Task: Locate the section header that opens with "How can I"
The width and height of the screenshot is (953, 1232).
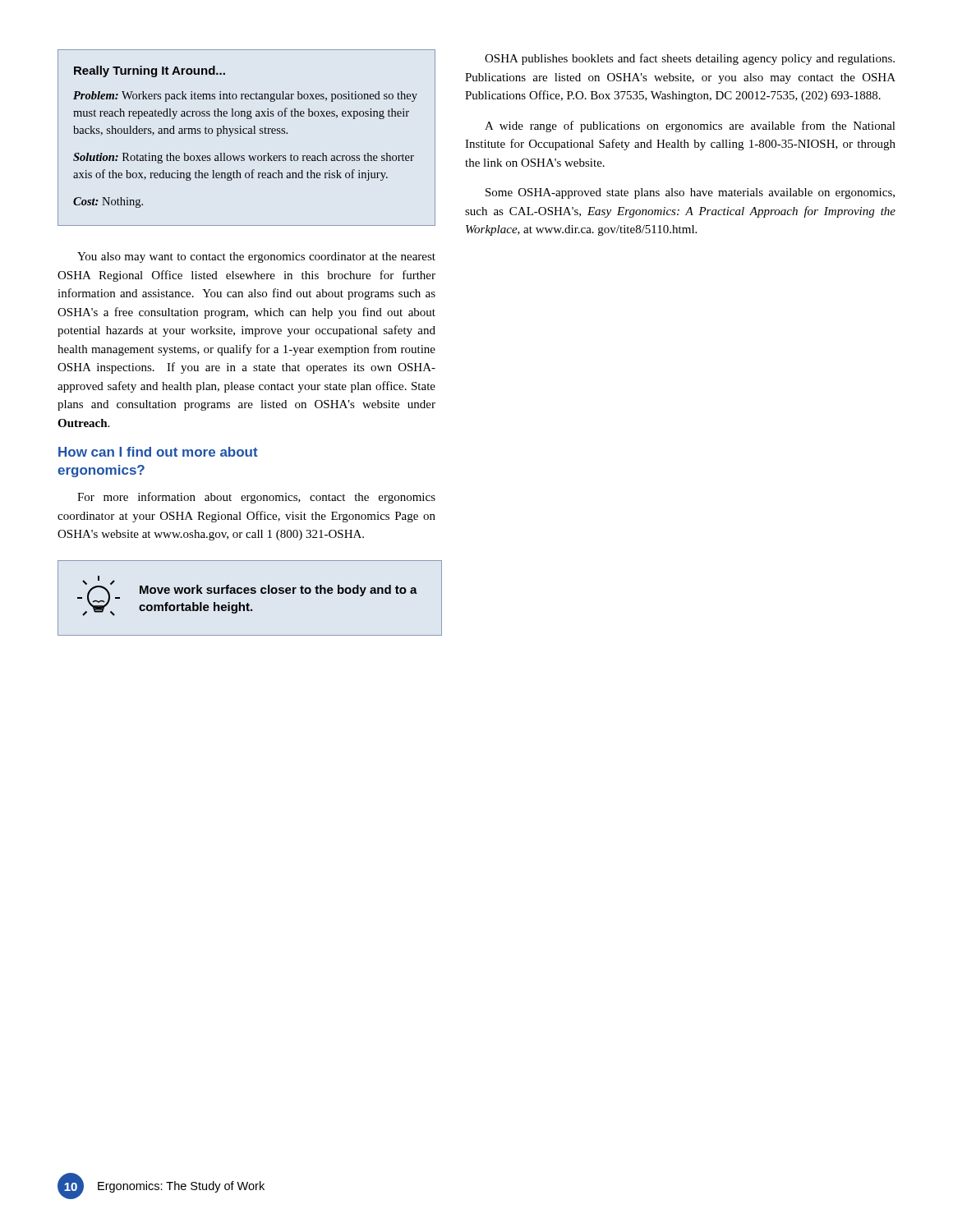Action: coord(158,461)
